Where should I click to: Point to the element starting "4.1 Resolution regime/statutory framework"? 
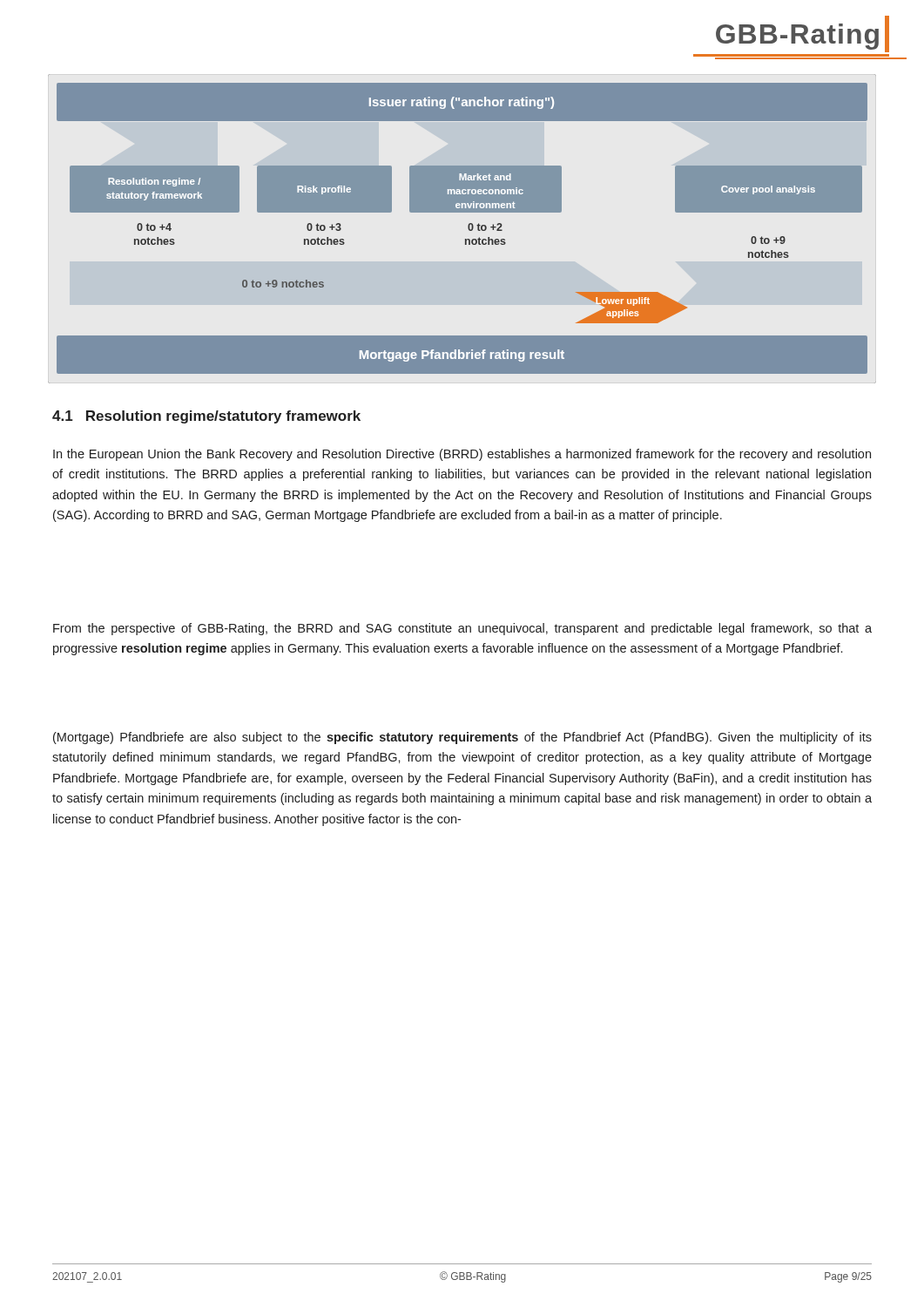pos(207,416)
